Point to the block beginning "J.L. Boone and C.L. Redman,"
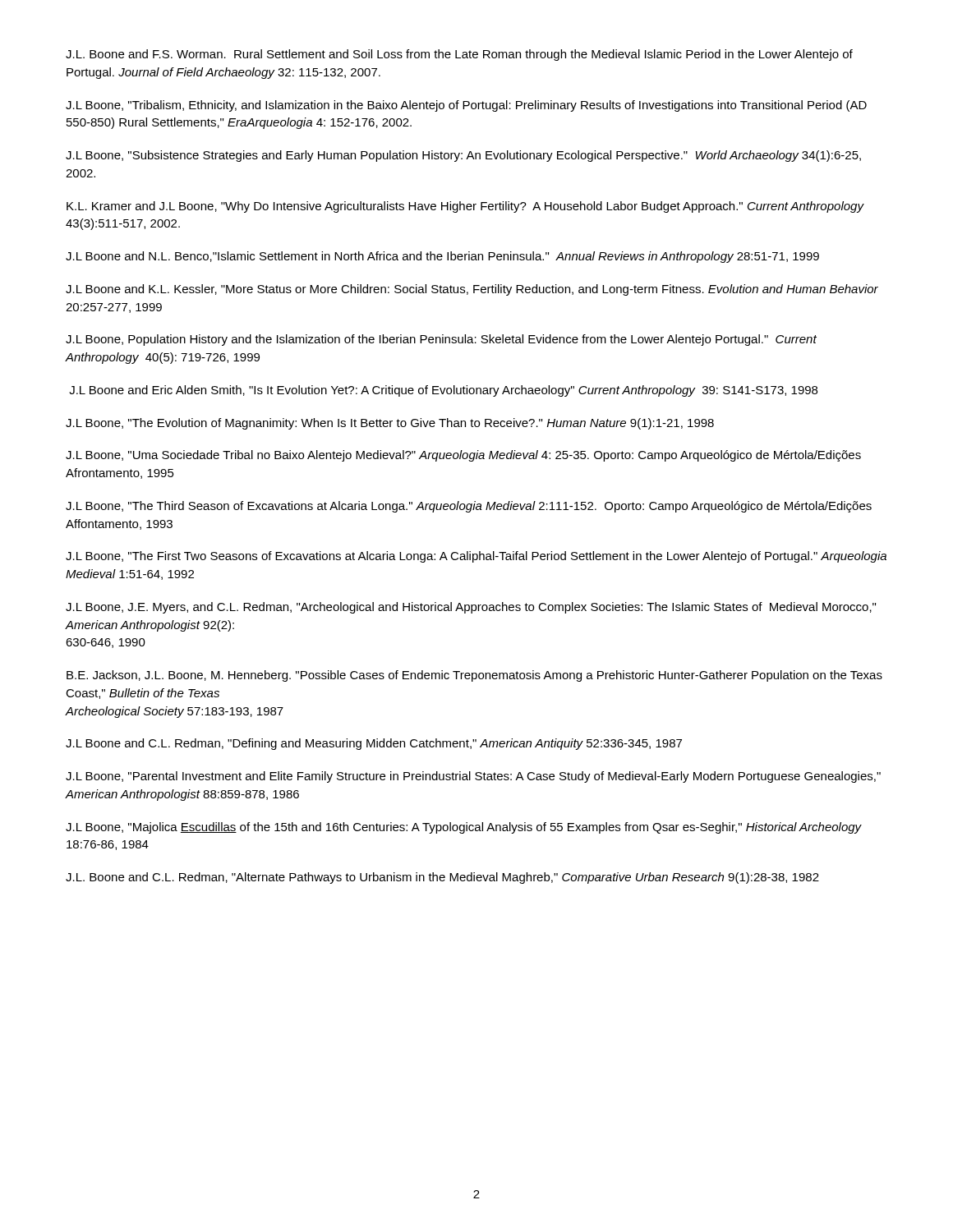The image size is (953, 1232). 442,877
